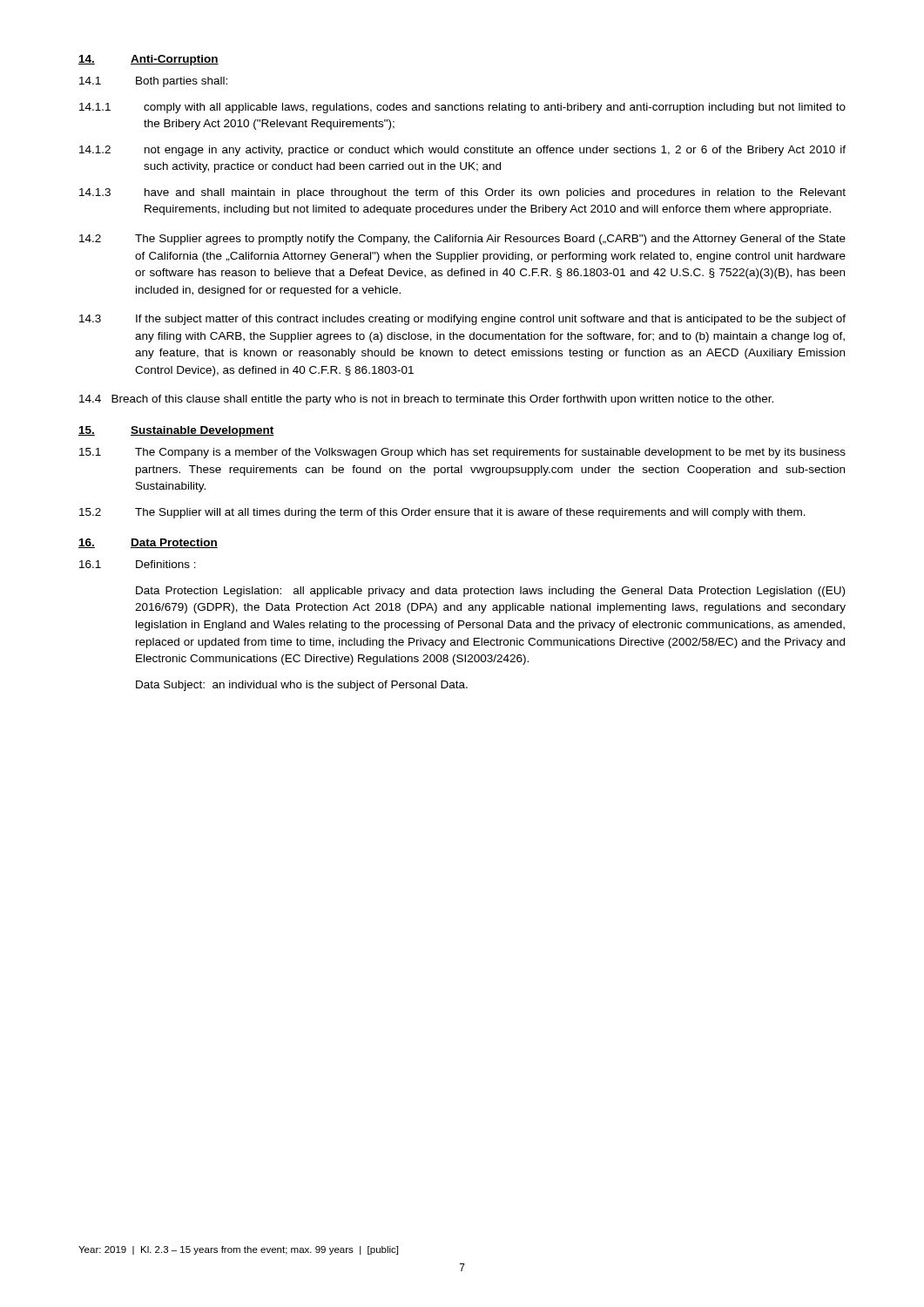Screen dimensions: 1307x924
Task: Click the passage that begins "15.1 The Company is a member of the"
Action: click(462, 469)
